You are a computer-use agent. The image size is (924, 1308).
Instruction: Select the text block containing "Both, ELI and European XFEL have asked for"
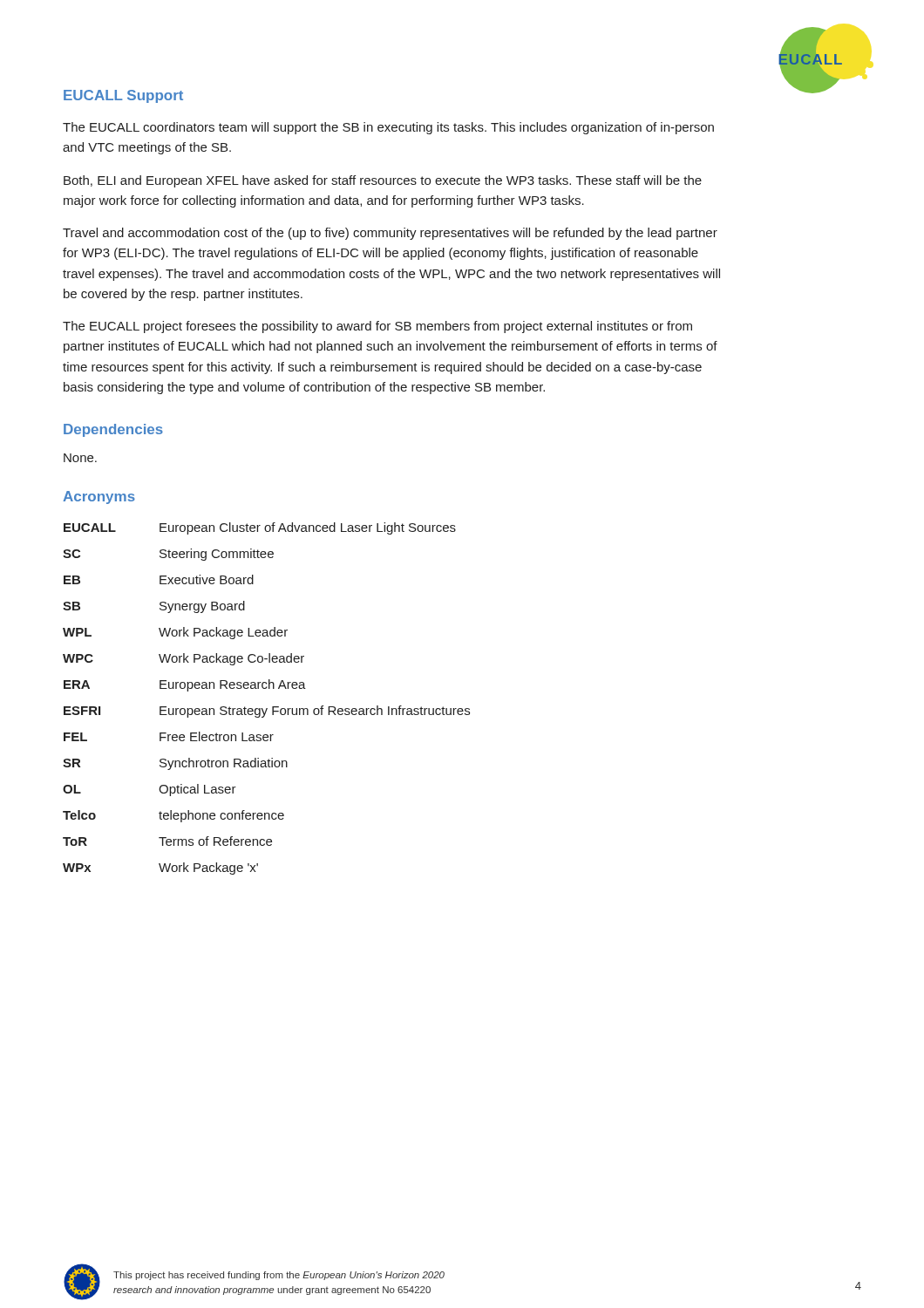382,190
